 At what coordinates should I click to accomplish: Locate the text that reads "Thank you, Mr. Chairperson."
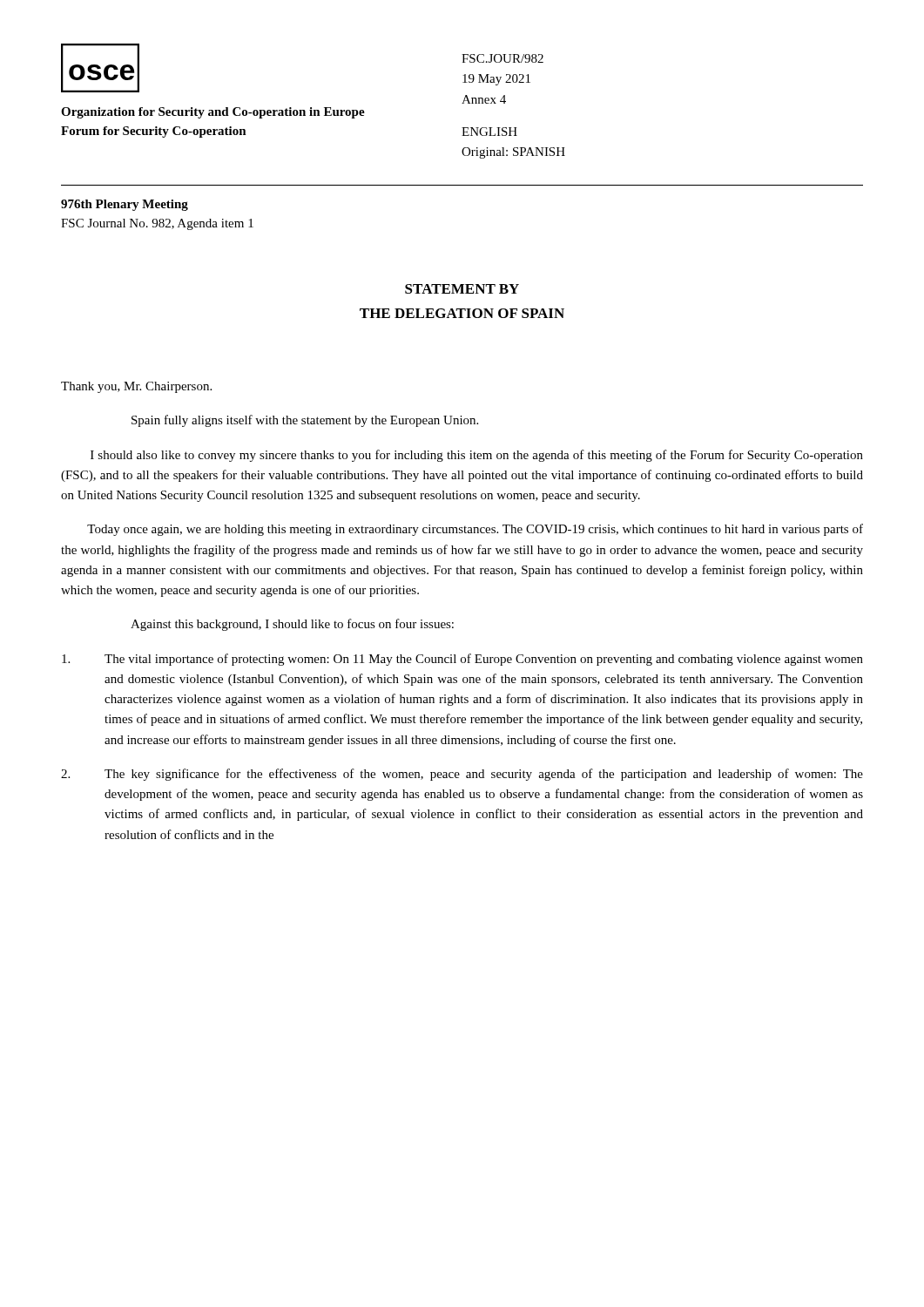click(x=137, y=386)
